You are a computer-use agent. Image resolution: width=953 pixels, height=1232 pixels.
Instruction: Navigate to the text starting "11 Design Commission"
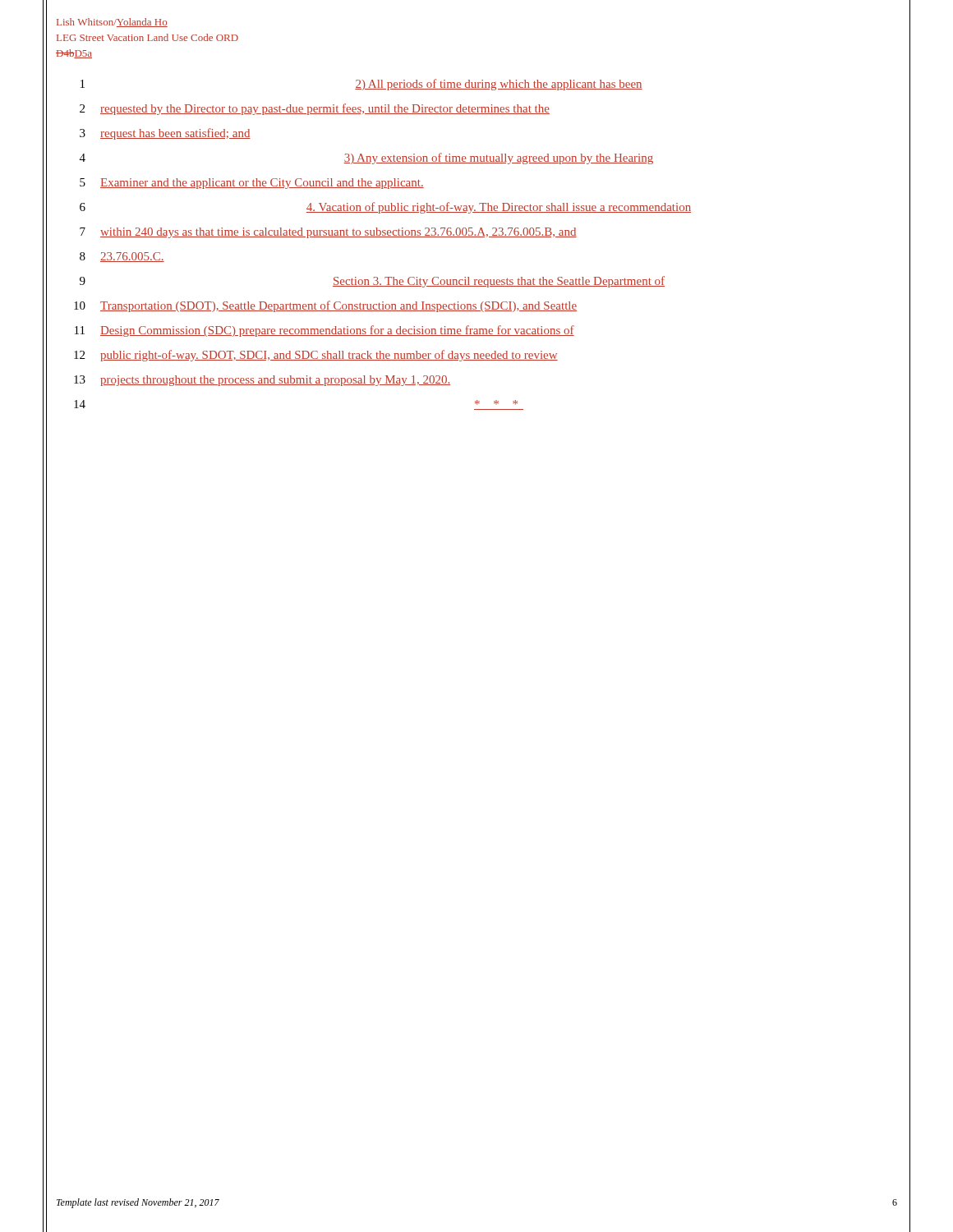pyautogui.click(x=476, y=330)
